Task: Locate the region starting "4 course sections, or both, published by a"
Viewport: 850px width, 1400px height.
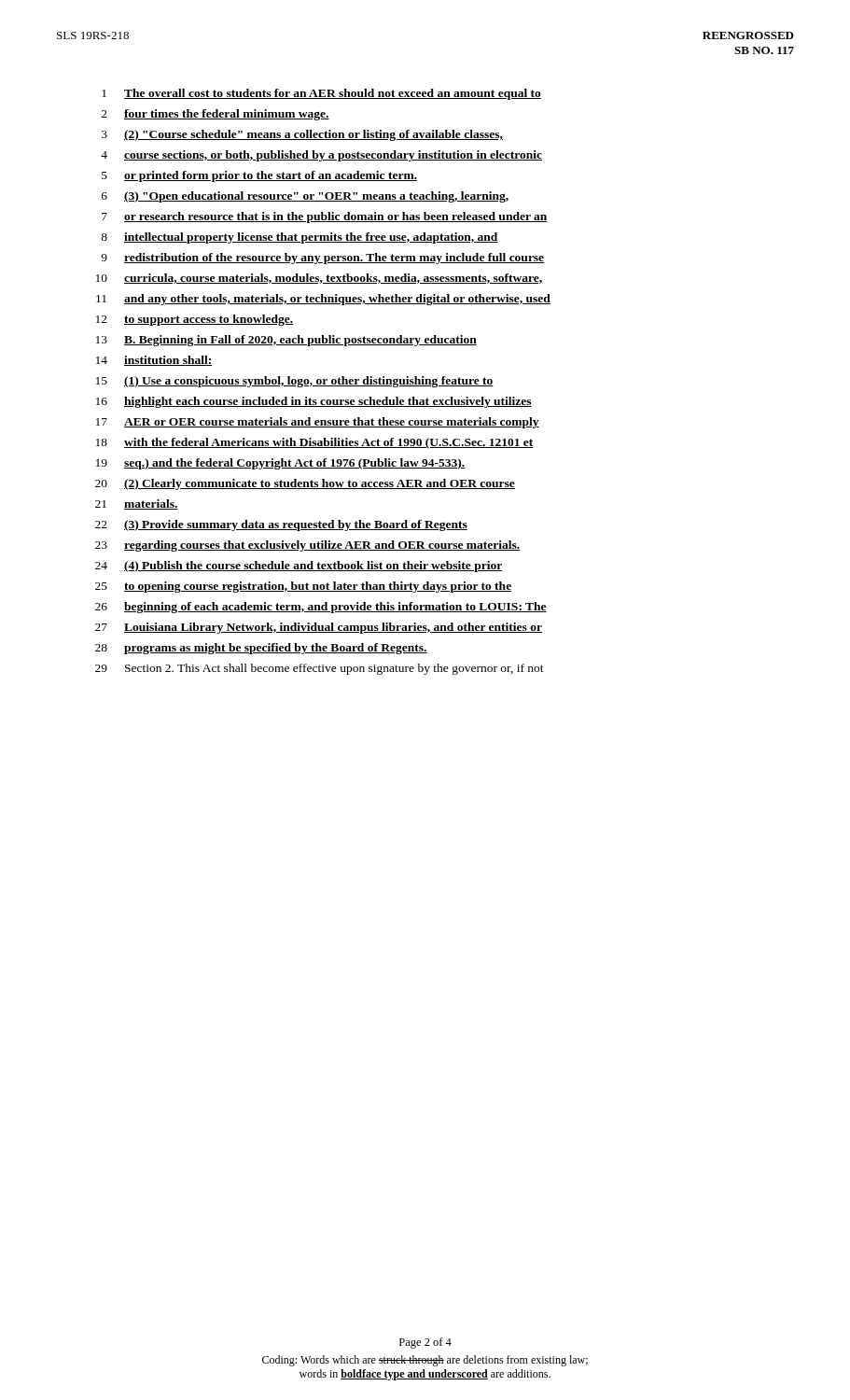Action: [425, 155]
